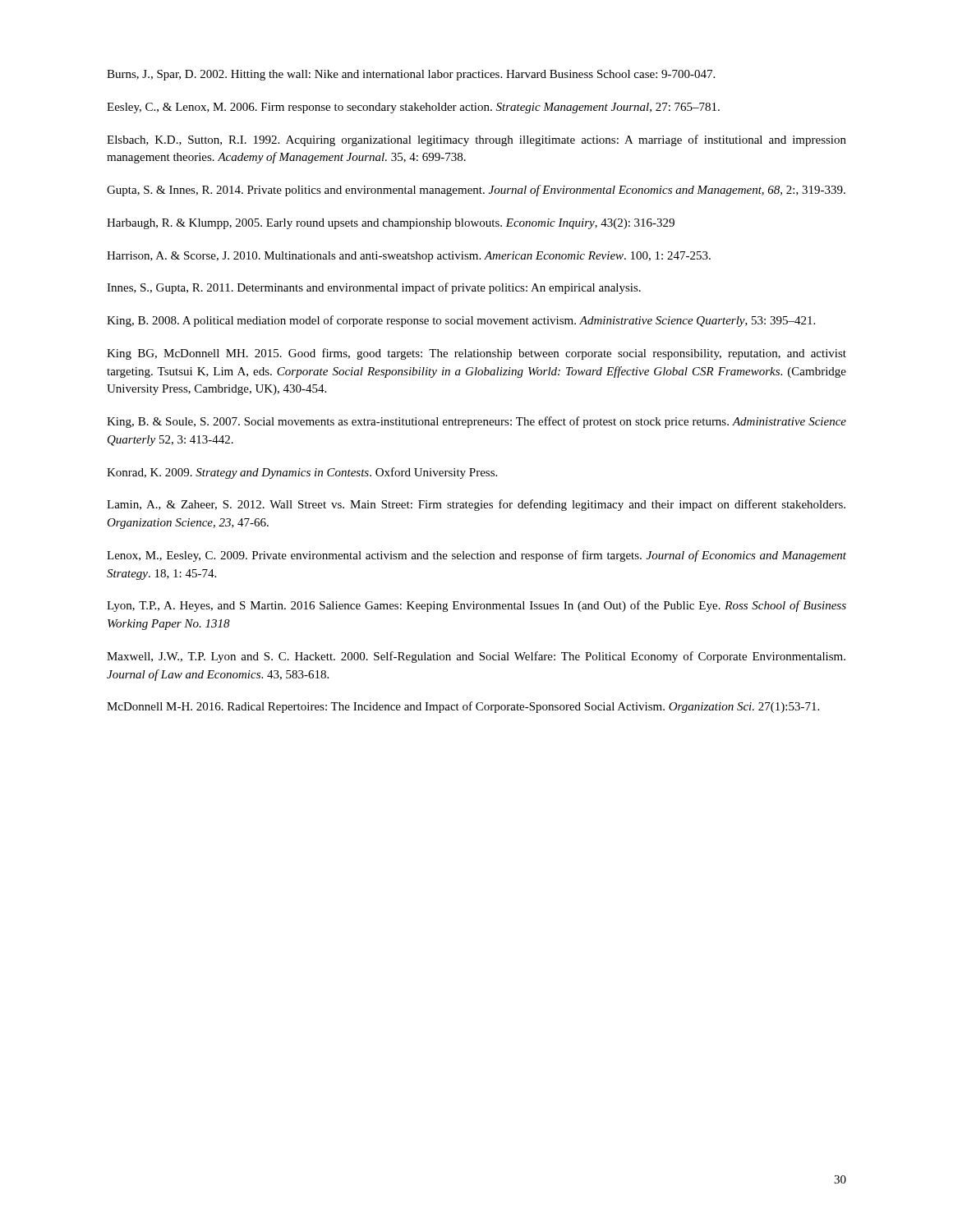Viewport: 953px width, 1232px height.
Task: Locate the block starting "Gupta, S. & Innes,"
Action: [x=476, y=190]
